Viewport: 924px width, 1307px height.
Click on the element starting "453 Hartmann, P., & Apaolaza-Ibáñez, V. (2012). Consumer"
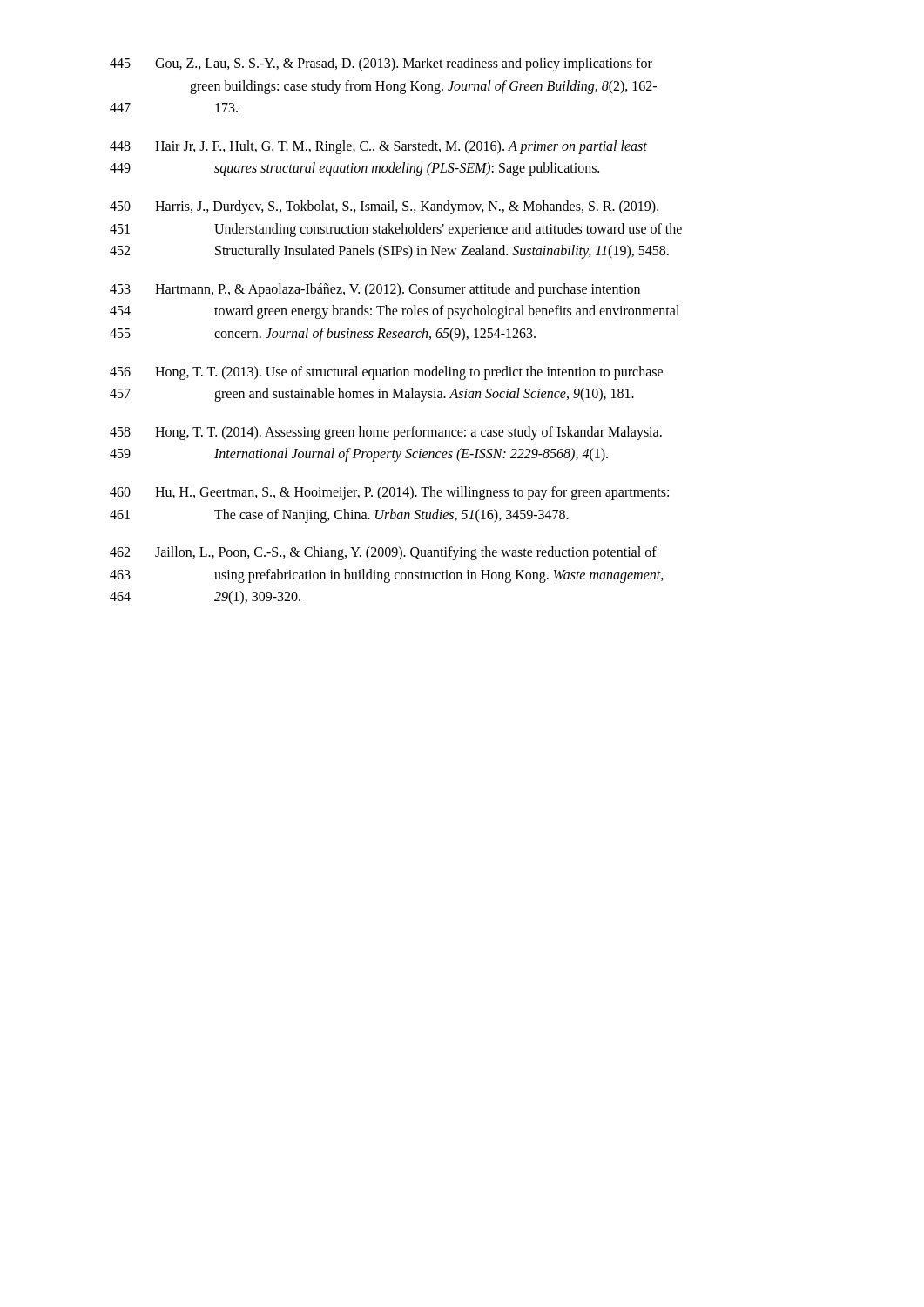(462, 311)
